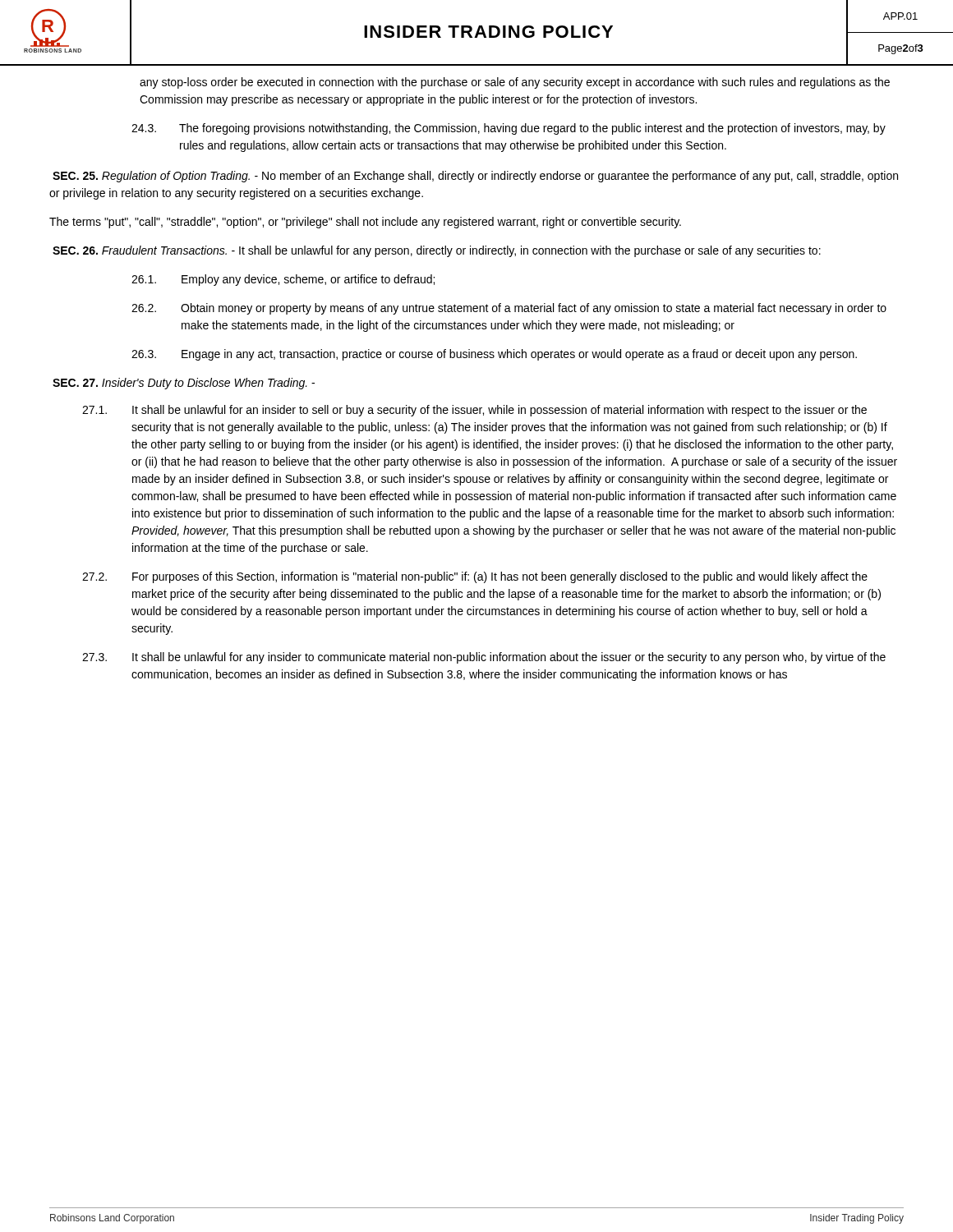Locate the block starting "SEC. 25. Regulation"
This screenshot has height=1232, width=953.
click(x=474, y=184)
